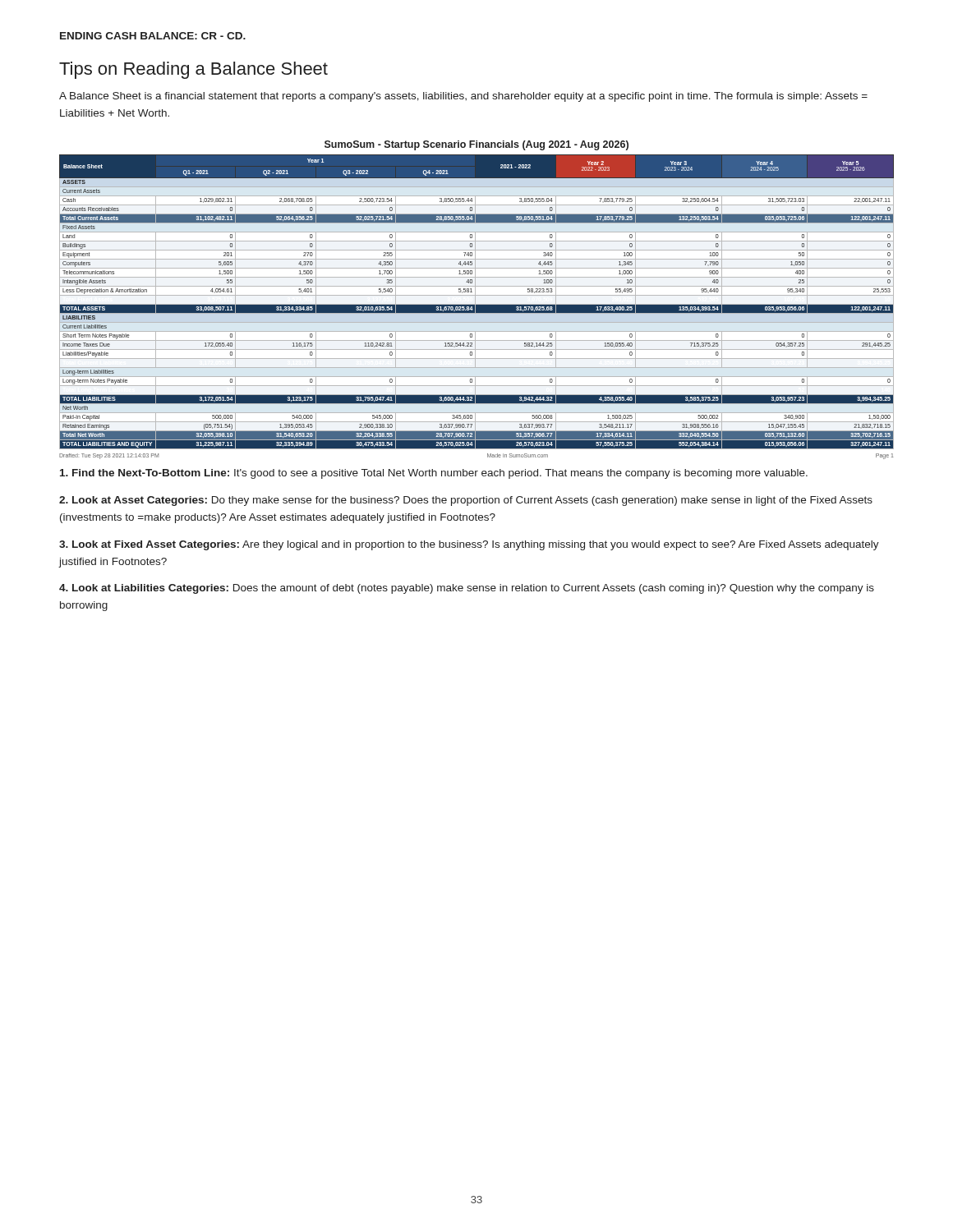The width and height of the screenshot is (953, 1232).
Task: Find the list item that says "3. Look at Fixed Asset Categories: Are they"
Action: (469, 552)
